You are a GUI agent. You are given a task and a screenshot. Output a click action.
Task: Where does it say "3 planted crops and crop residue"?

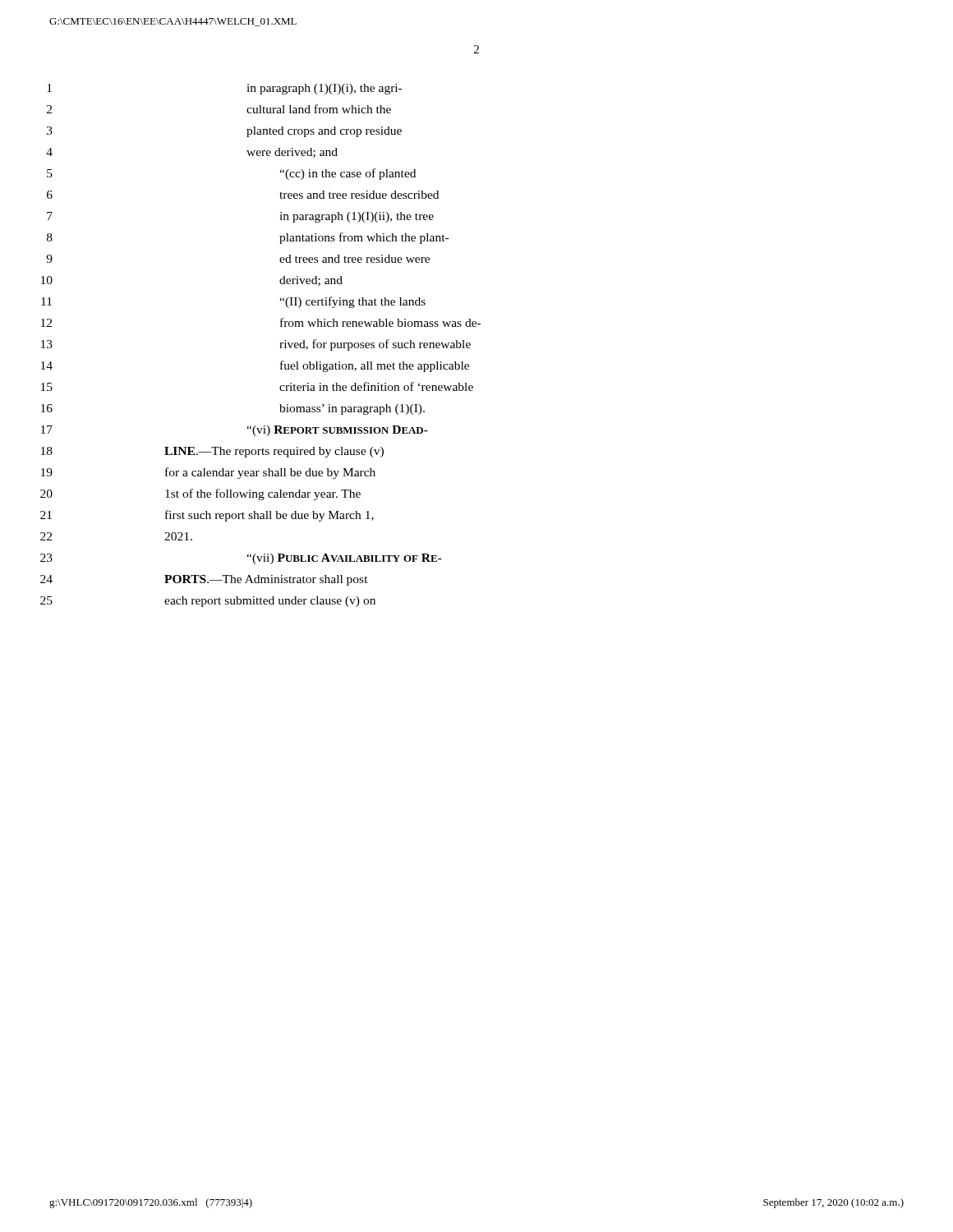pos(51,131)
